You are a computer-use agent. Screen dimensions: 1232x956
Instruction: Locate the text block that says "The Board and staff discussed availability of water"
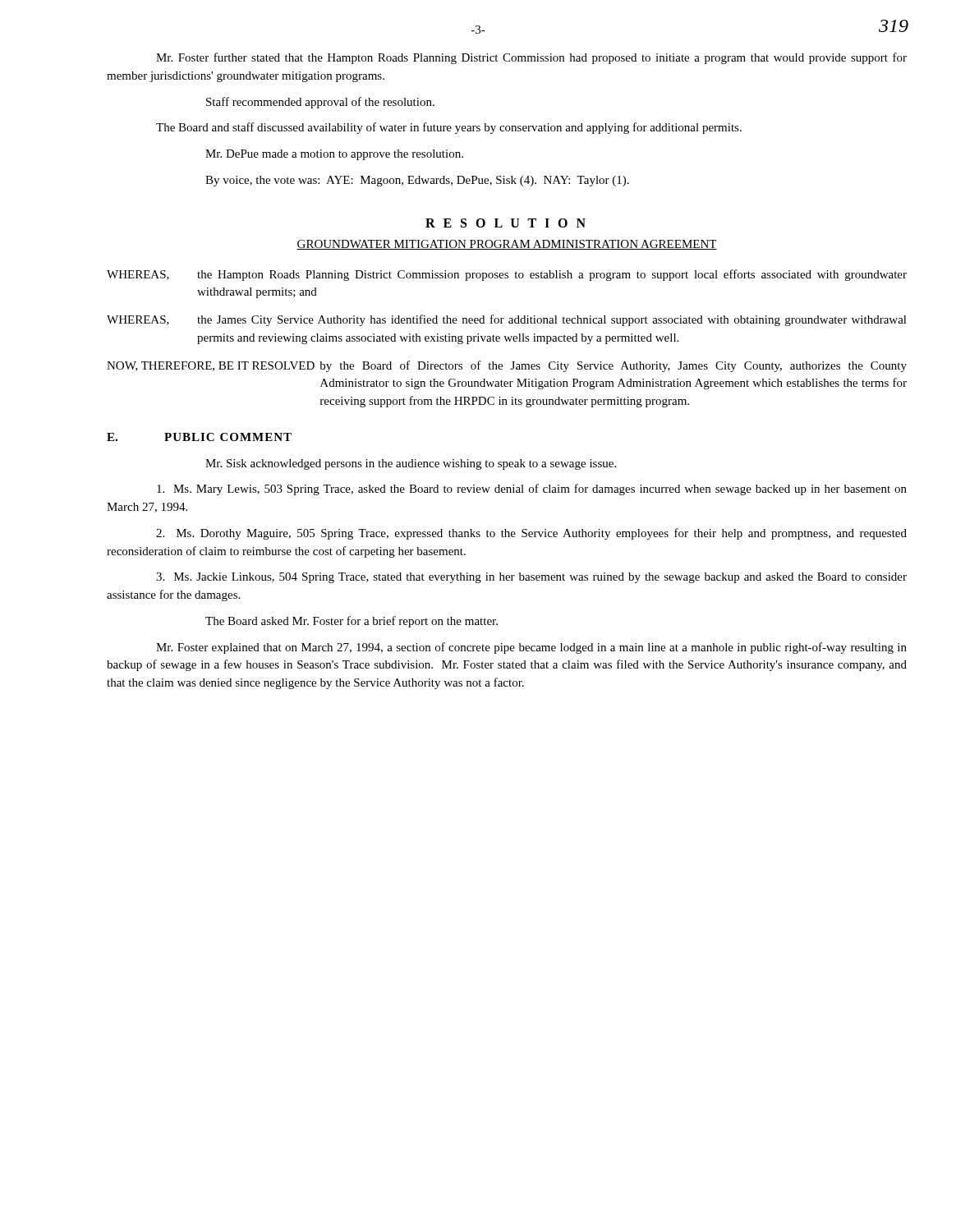[x=449, y=128]
